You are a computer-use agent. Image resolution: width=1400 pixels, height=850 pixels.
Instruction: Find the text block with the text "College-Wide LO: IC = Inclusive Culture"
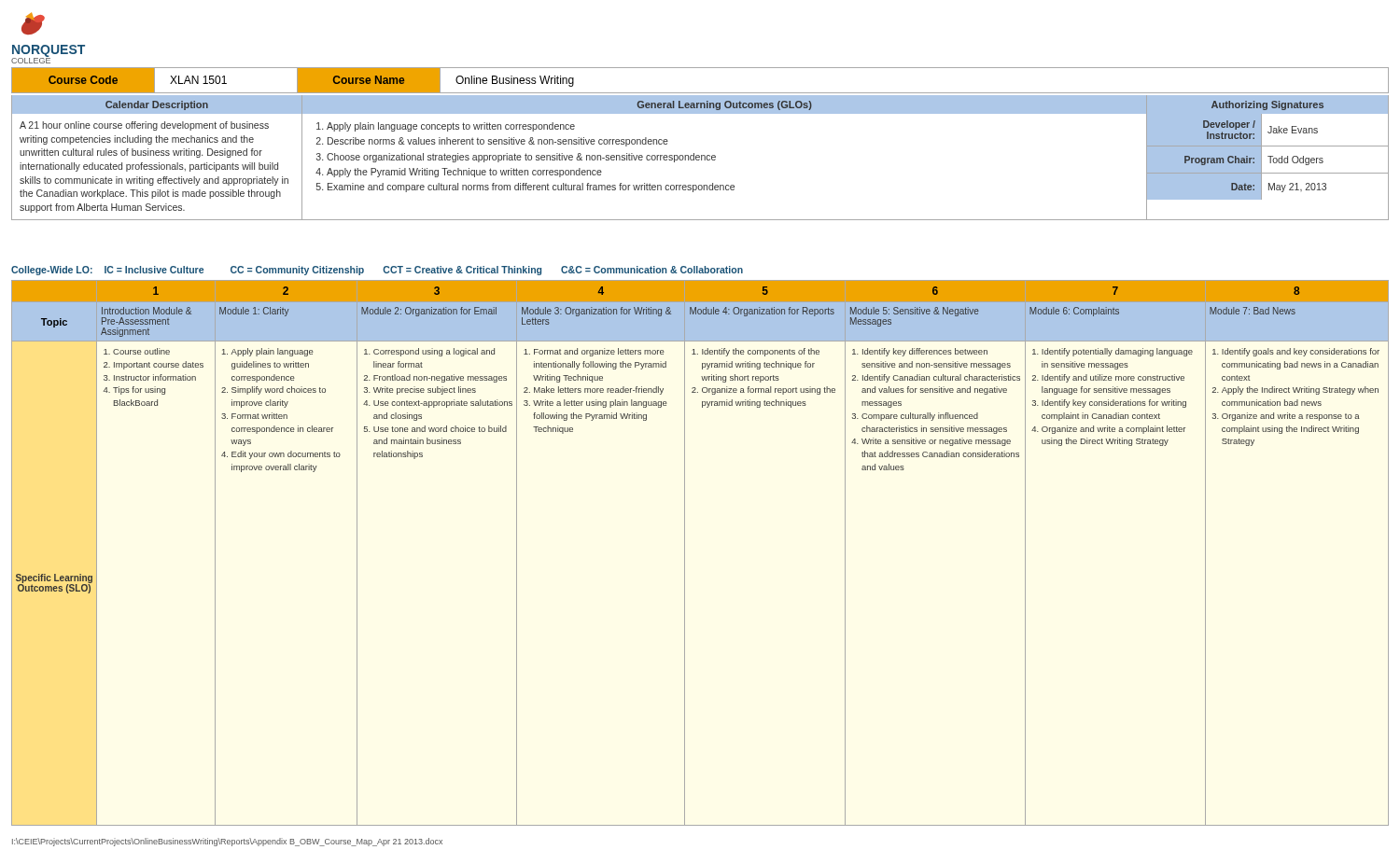[x=377, y=270]
